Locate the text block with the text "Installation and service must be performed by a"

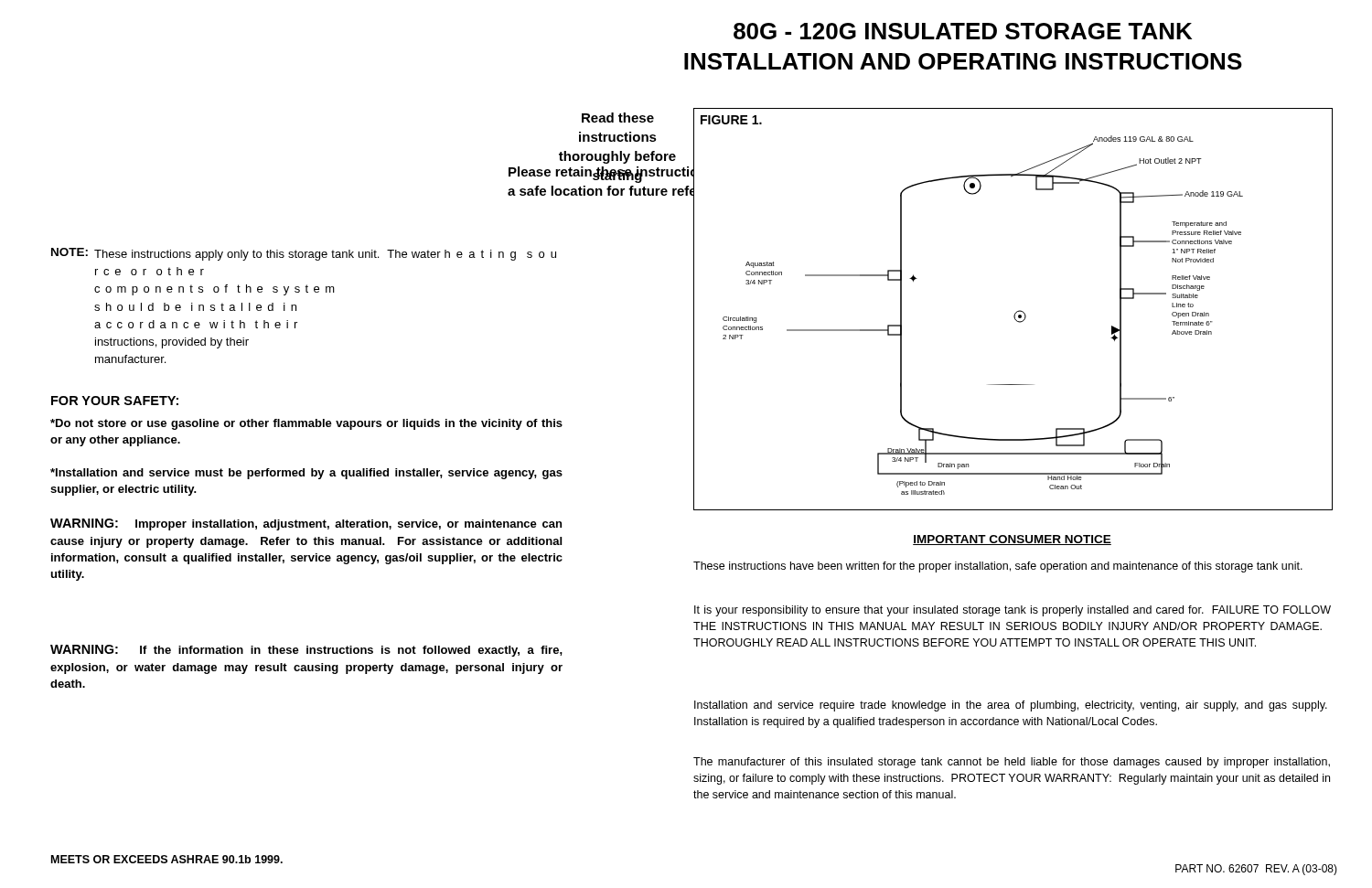tap(306, 481)
